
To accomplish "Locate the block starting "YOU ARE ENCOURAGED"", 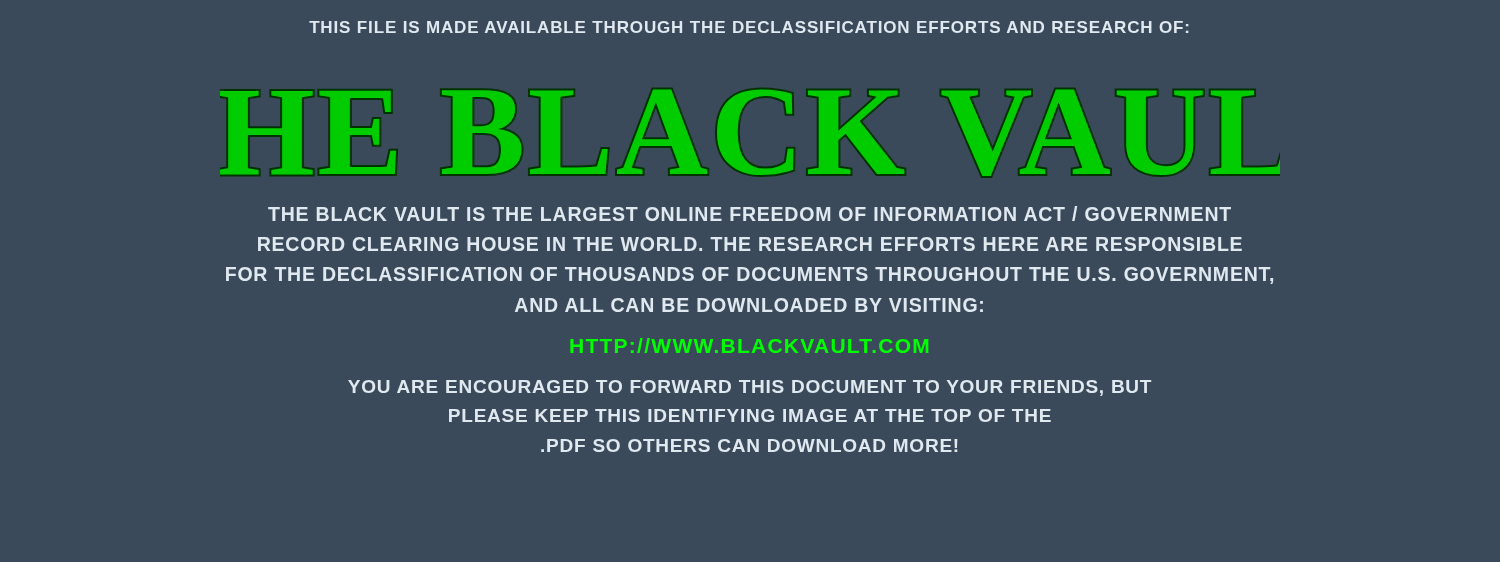I will 750,416.
